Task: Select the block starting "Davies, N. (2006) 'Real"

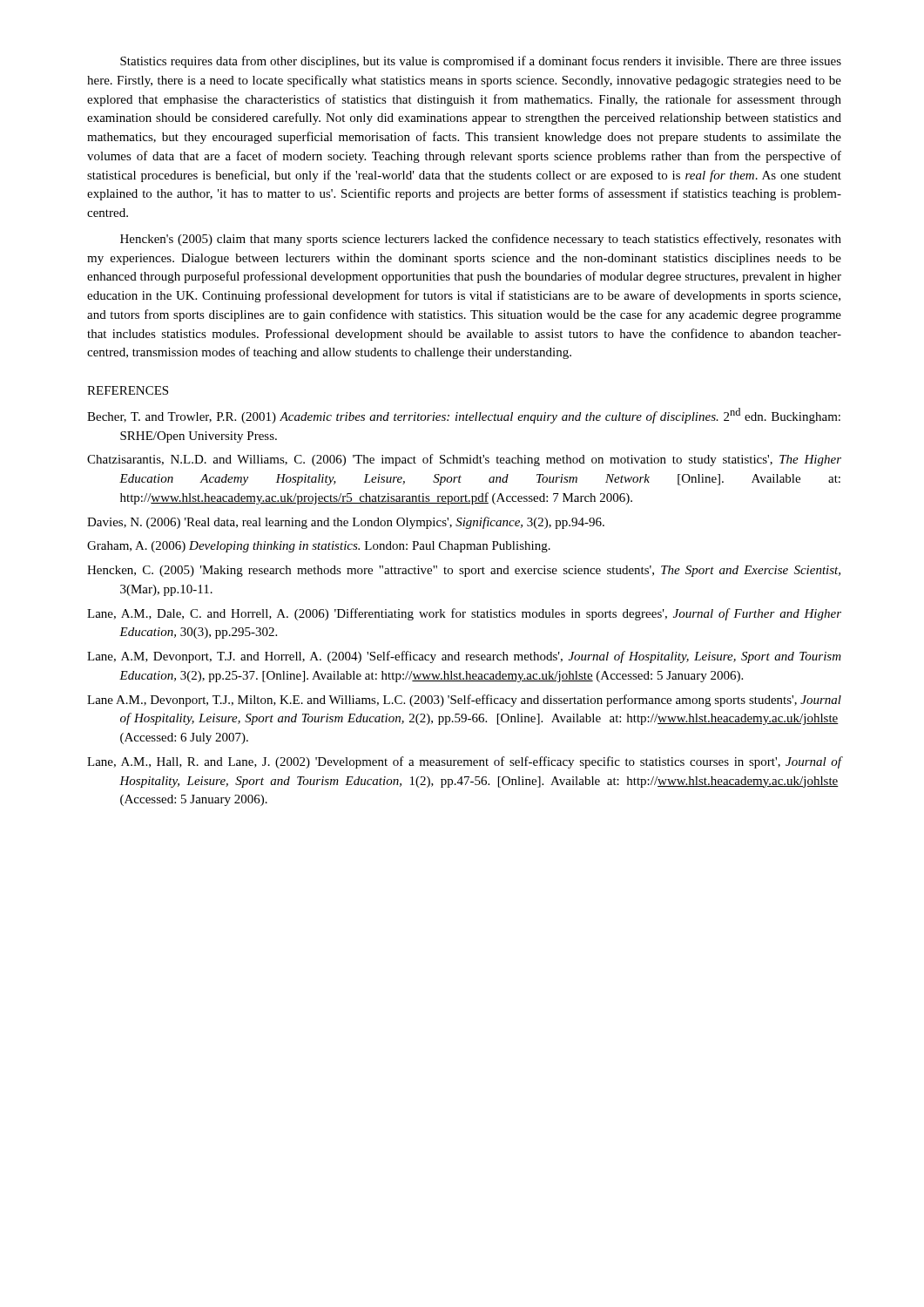Action: coord(346,521)
